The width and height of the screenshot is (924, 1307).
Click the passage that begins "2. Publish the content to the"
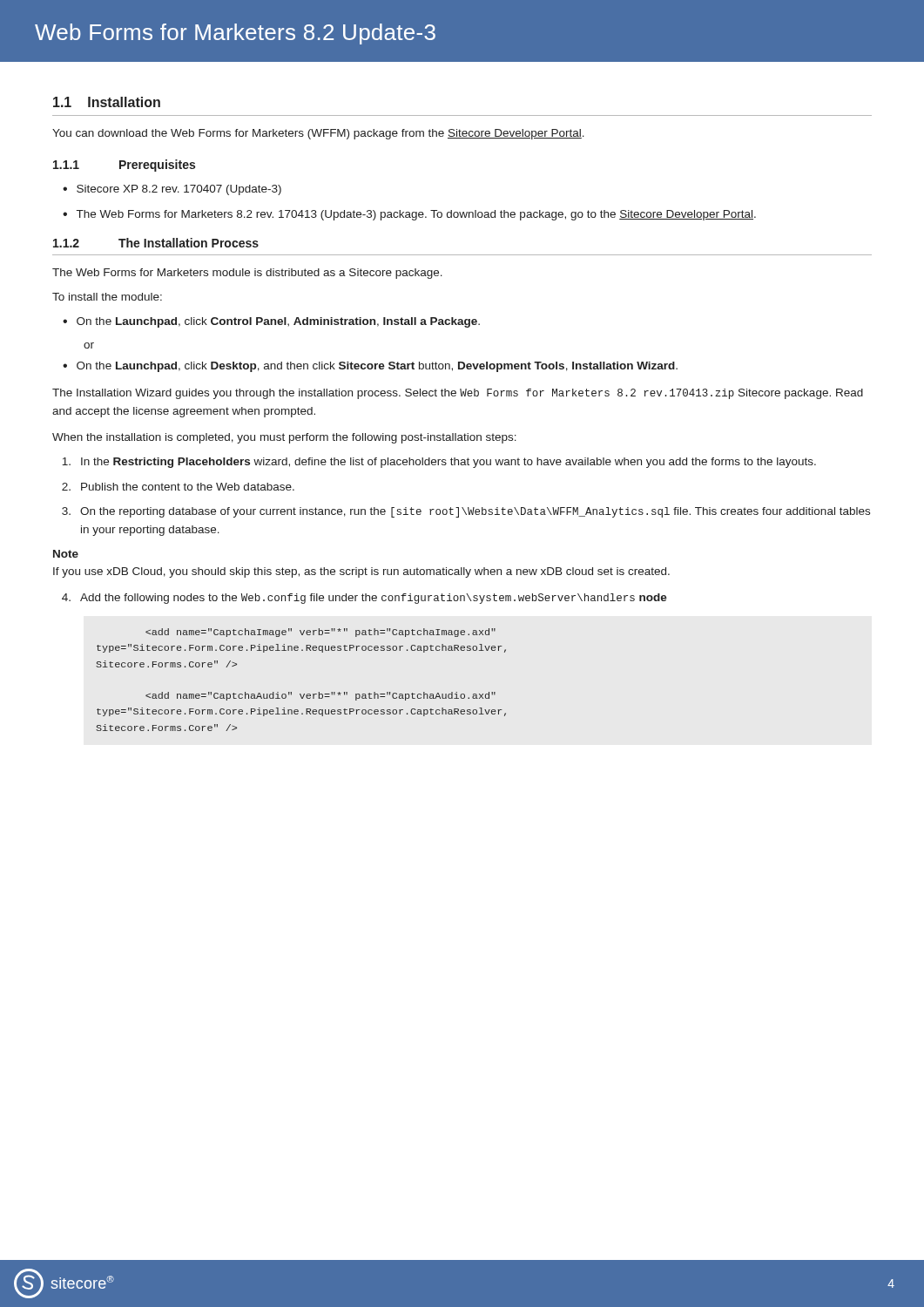(174, 487)
